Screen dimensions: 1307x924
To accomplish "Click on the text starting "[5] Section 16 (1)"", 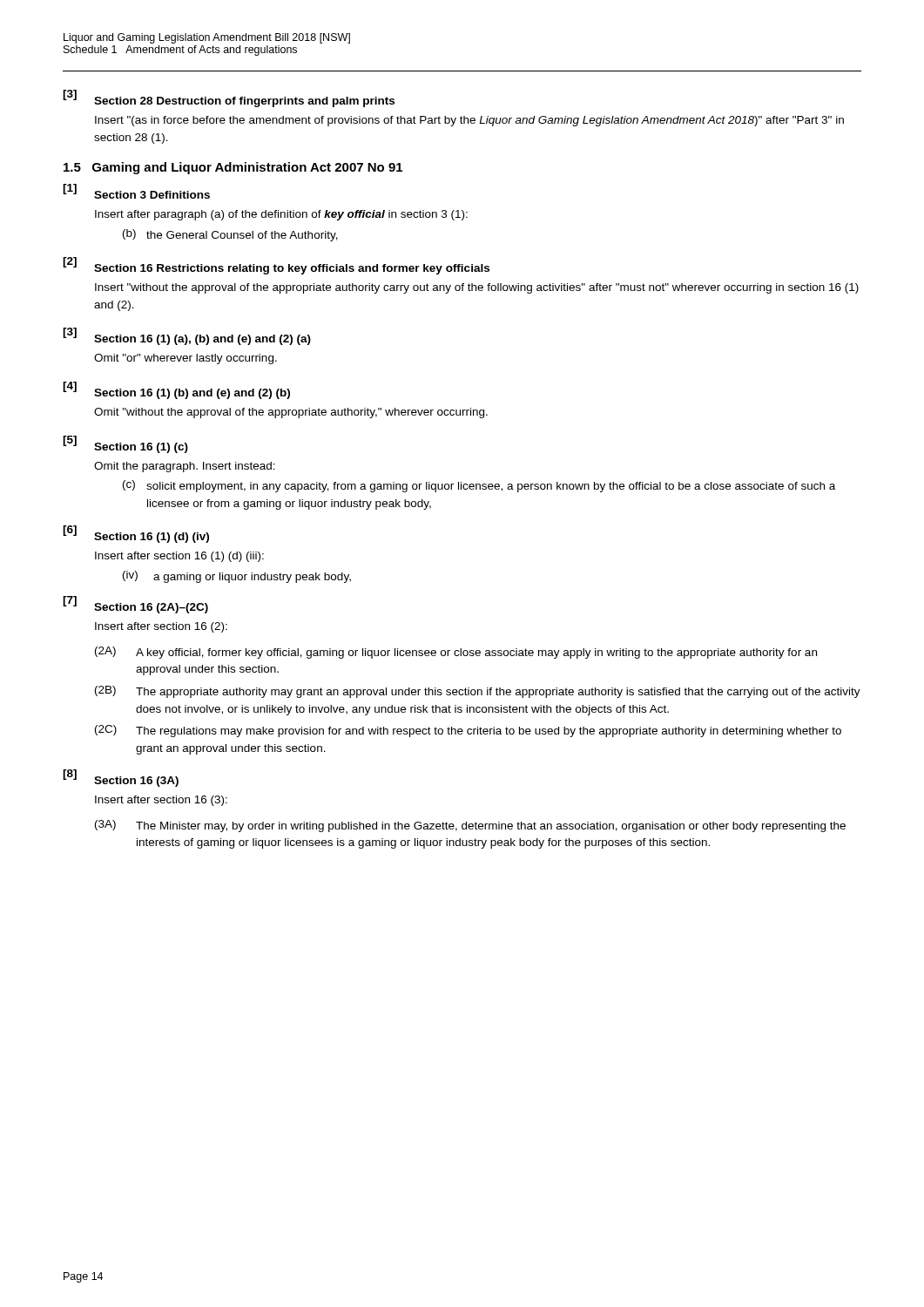I will point(125,444).
